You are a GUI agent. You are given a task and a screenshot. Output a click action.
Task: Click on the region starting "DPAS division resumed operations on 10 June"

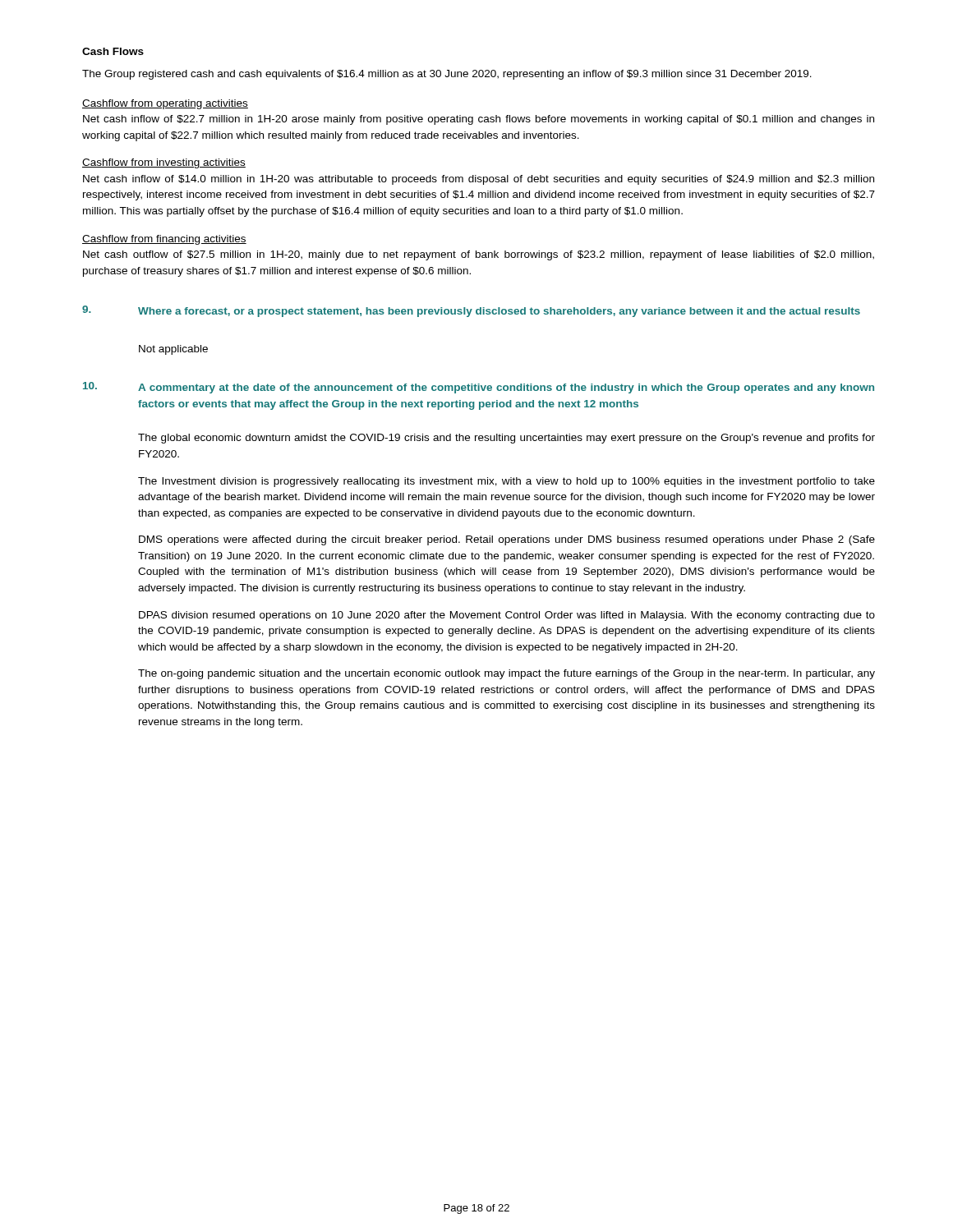click(506, 630)
